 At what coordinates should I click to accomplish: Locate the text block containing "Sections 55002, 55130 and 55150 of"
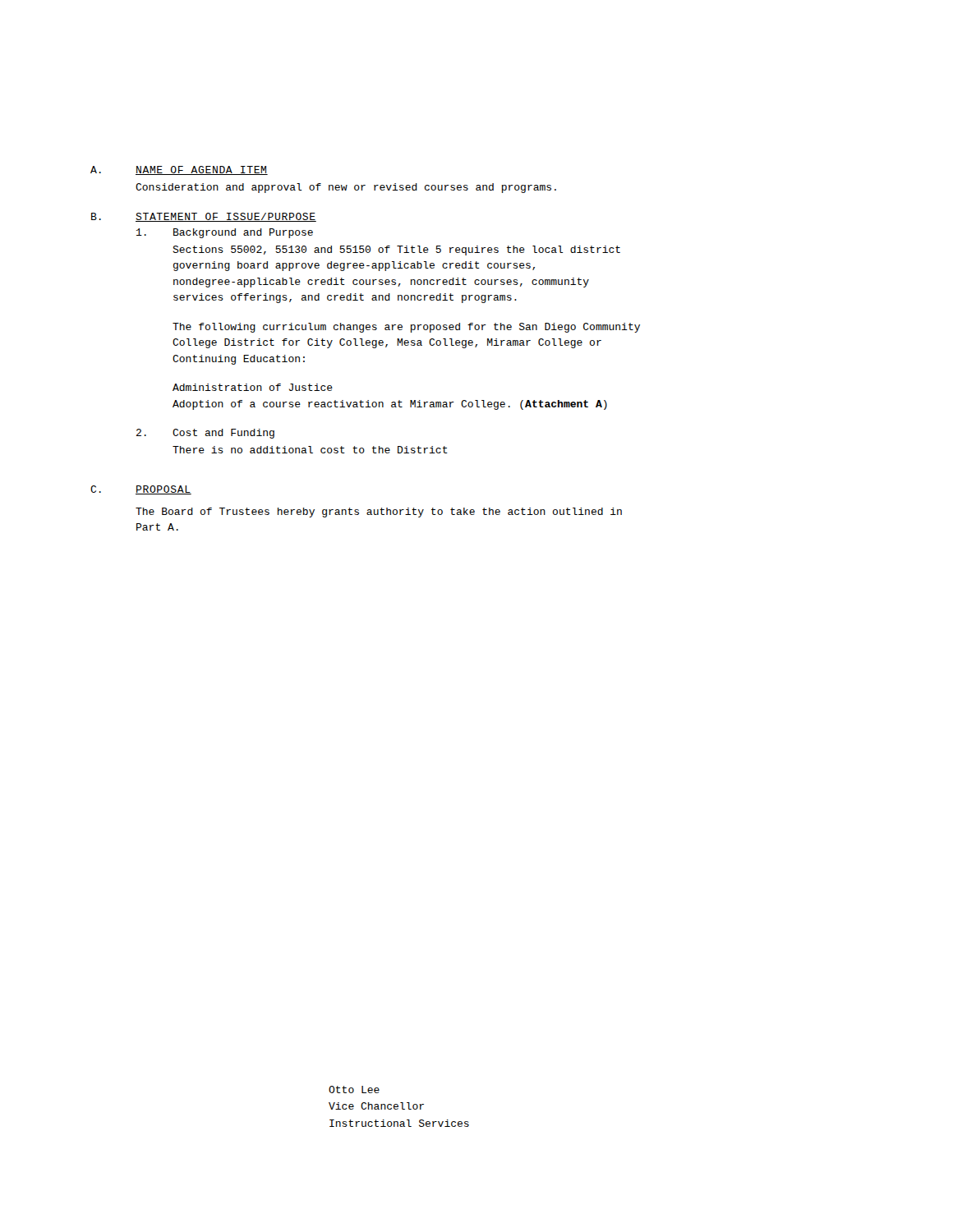point(397,274)
